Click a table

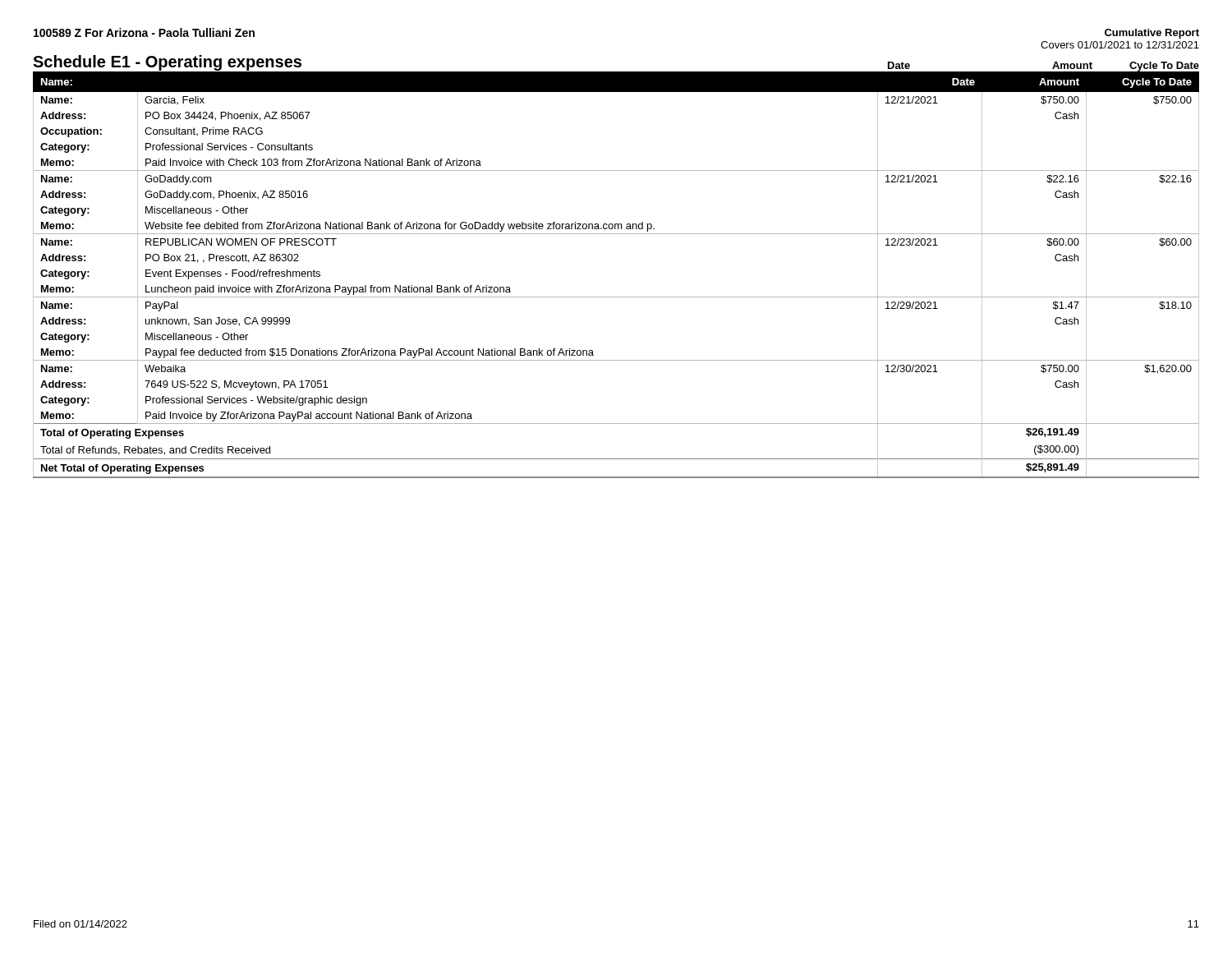(x=616, y=275)
